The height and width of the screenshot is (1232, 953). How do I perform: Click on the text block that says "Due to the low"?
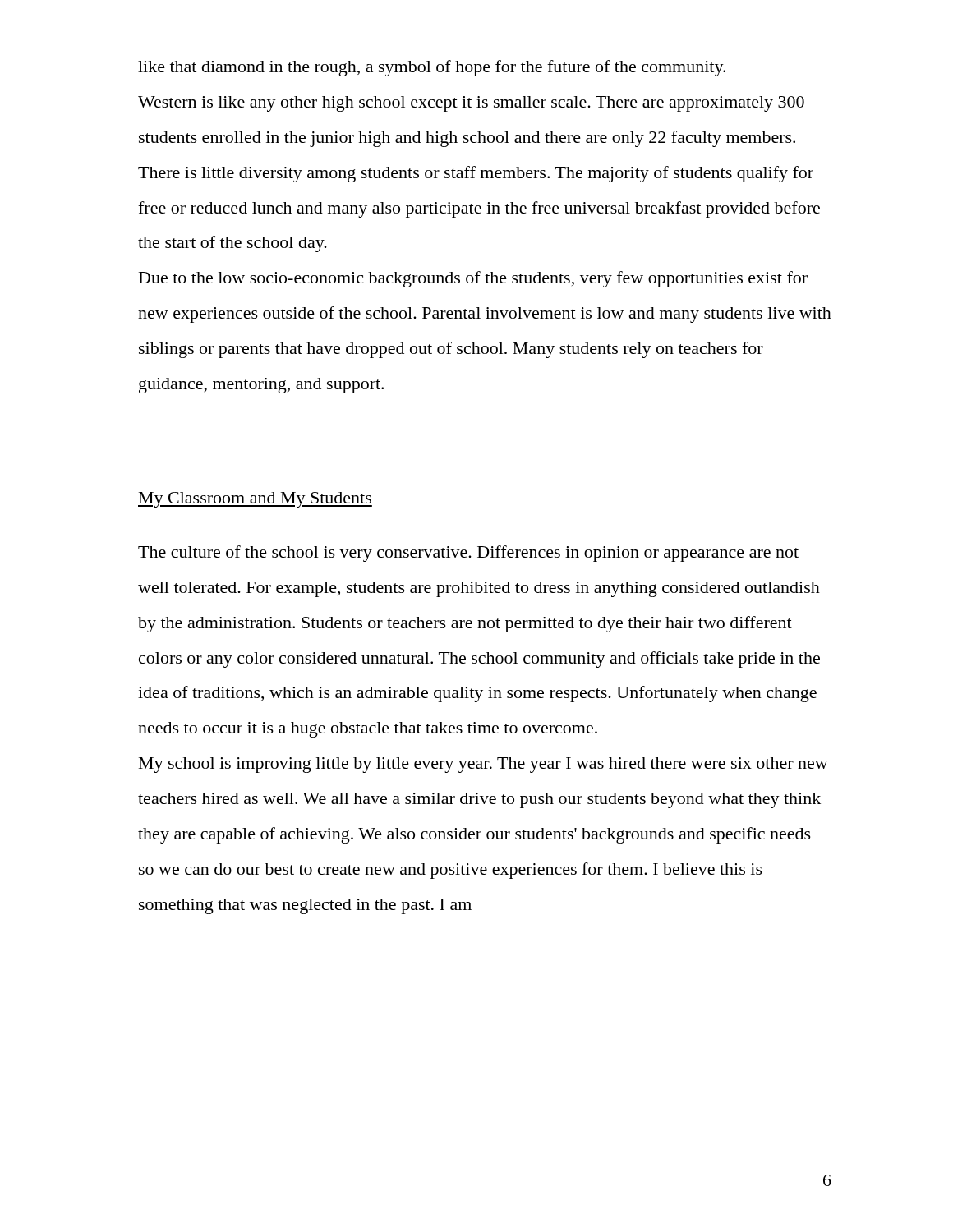click(x=473, y=279)
